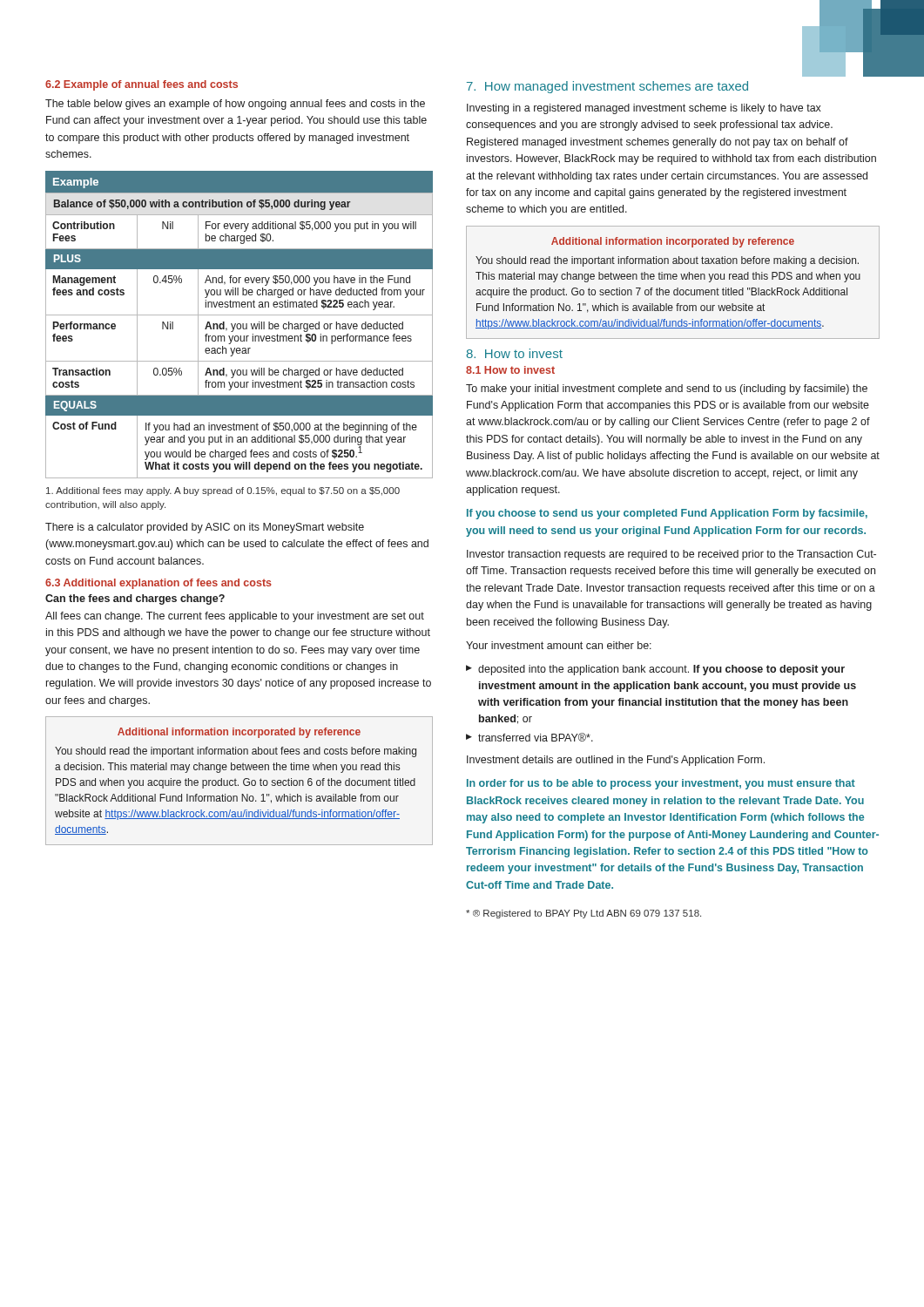Image resolution: width=924 pixels, height=1307 pixels.
Task: Locate the illustration
Action: (x=837, y=38)
